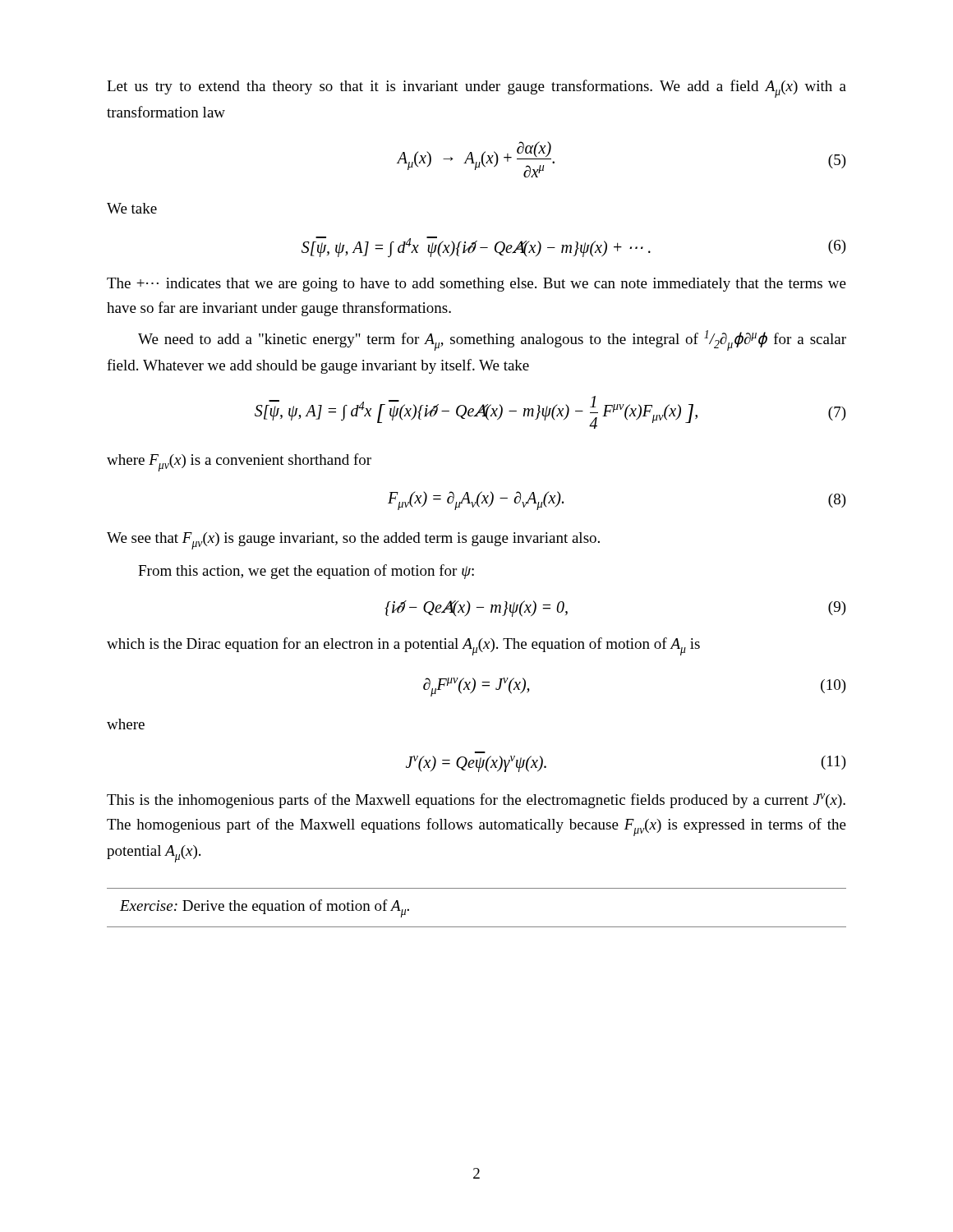Find the text starting "where Fμν(x) is a"
This screenshot has height=1232, width=953.
[x=239, y=461]
